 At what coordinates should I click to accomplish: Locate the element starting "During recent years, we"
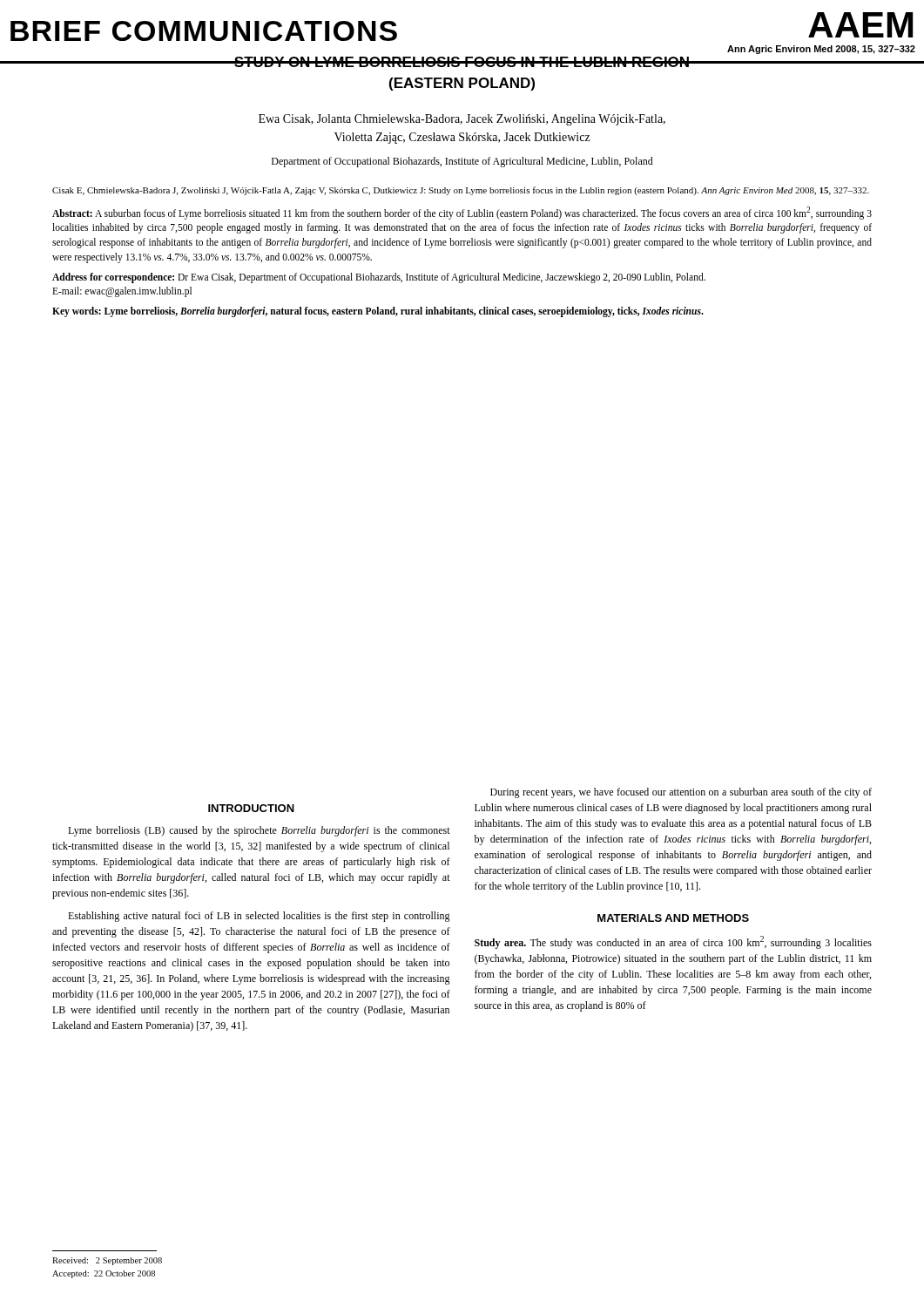[x=673, y=839]
